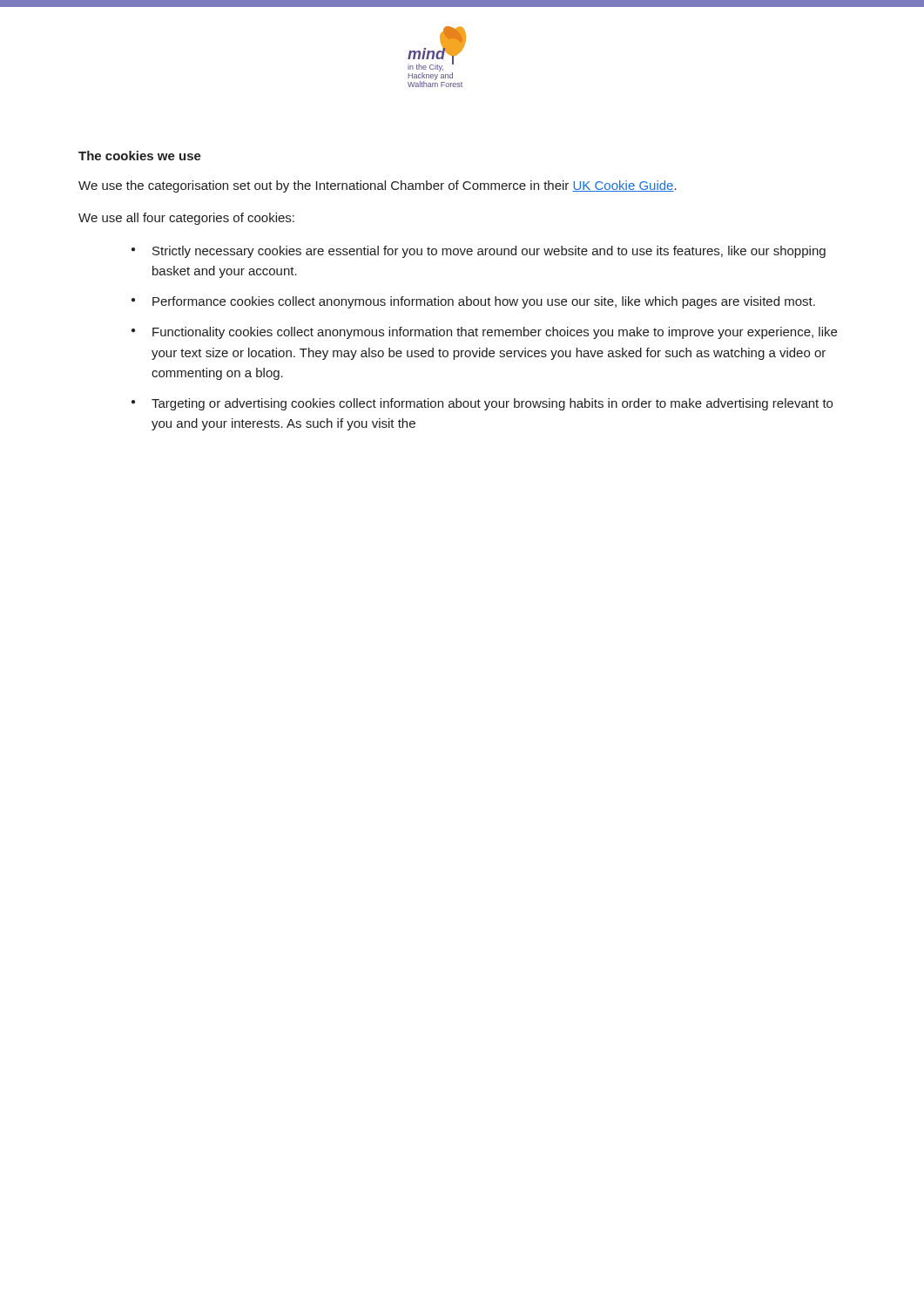
Task: Select the list item that says "Functionality cookies collect anonymous information"
Action: click(495, 352)
